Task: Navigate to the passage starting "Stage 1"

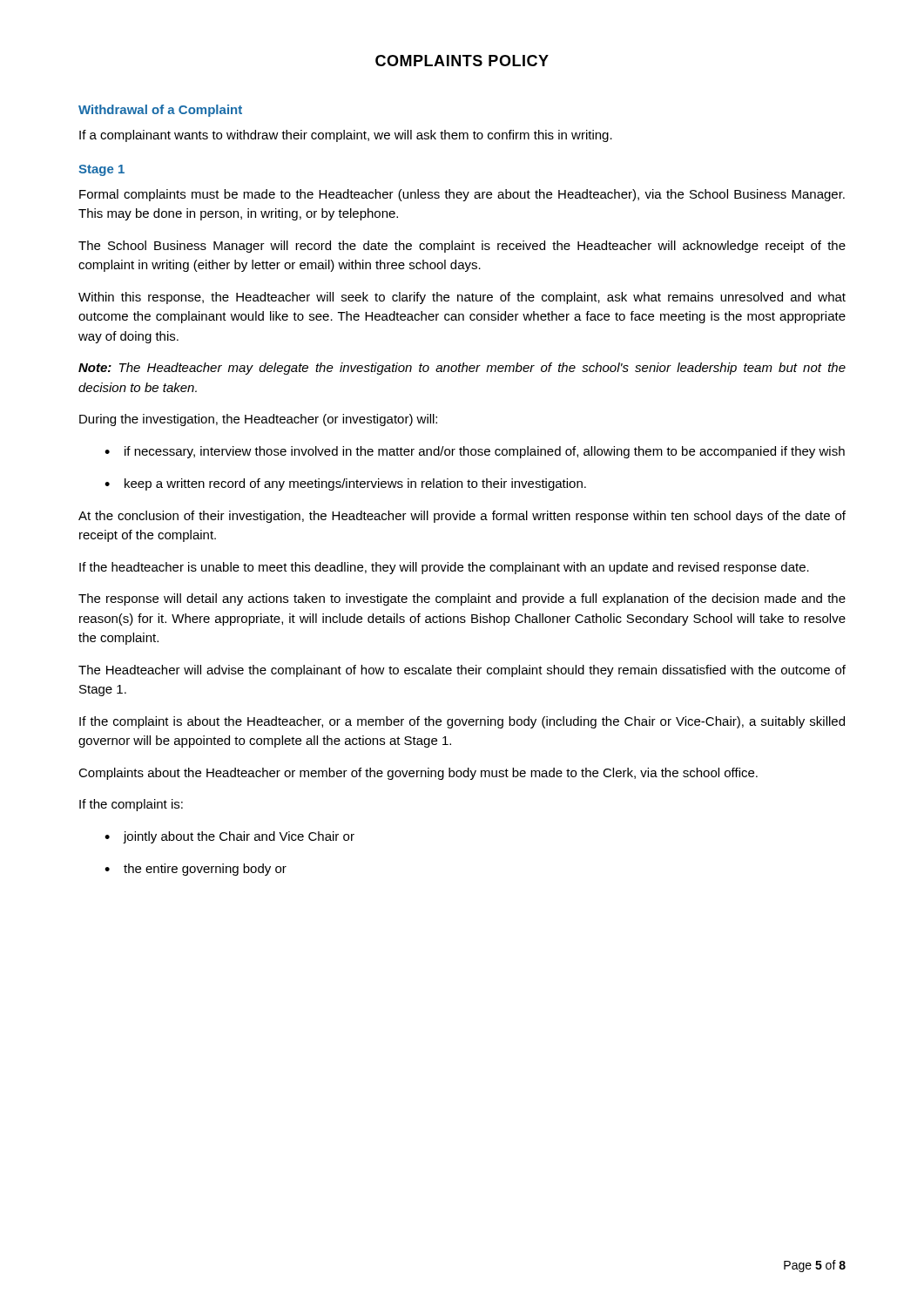Action: pyautogui.click(x=102, y=168)
